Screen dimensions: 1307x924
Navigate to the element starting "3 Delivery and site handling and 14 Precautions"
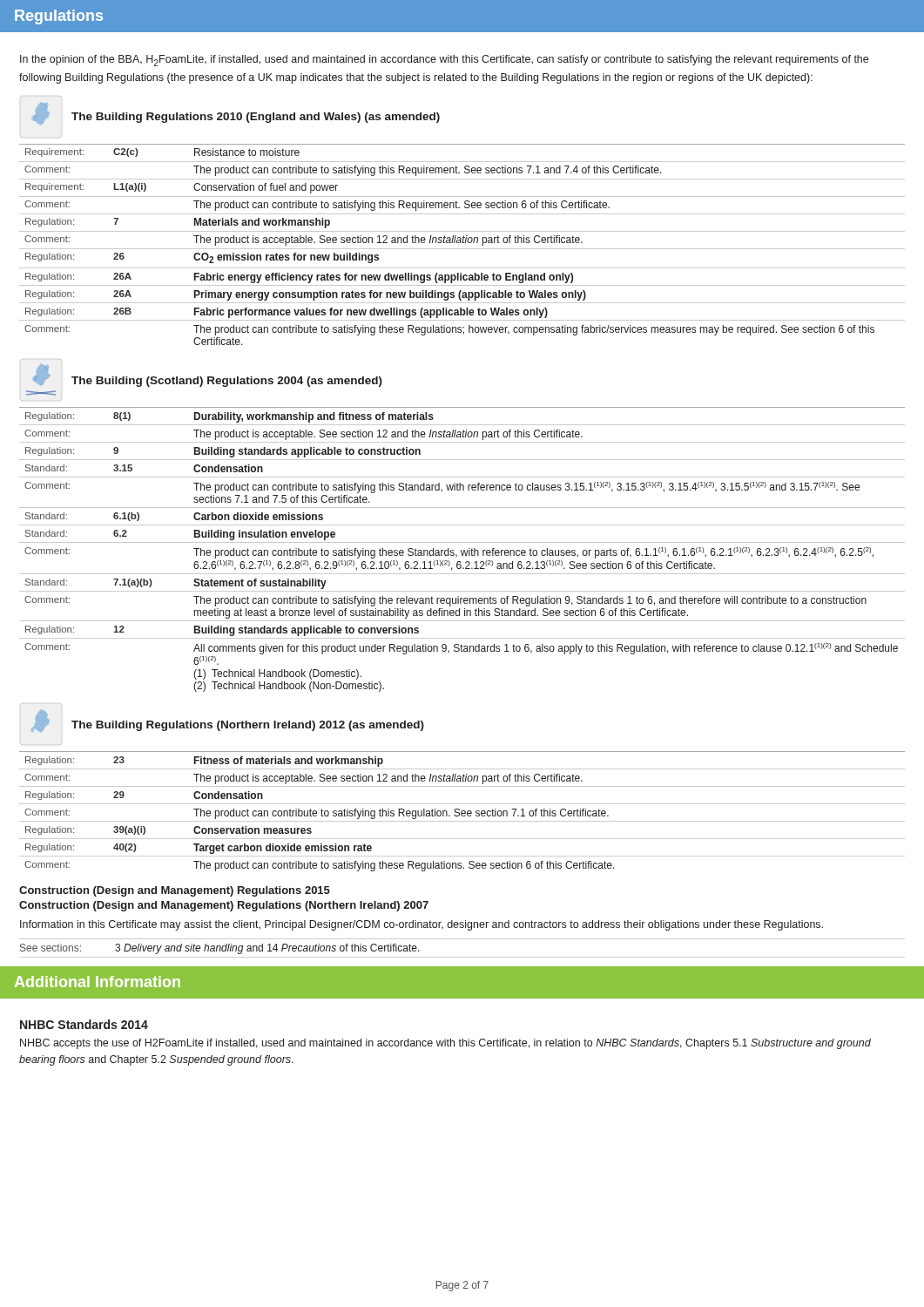click(267, 948)
